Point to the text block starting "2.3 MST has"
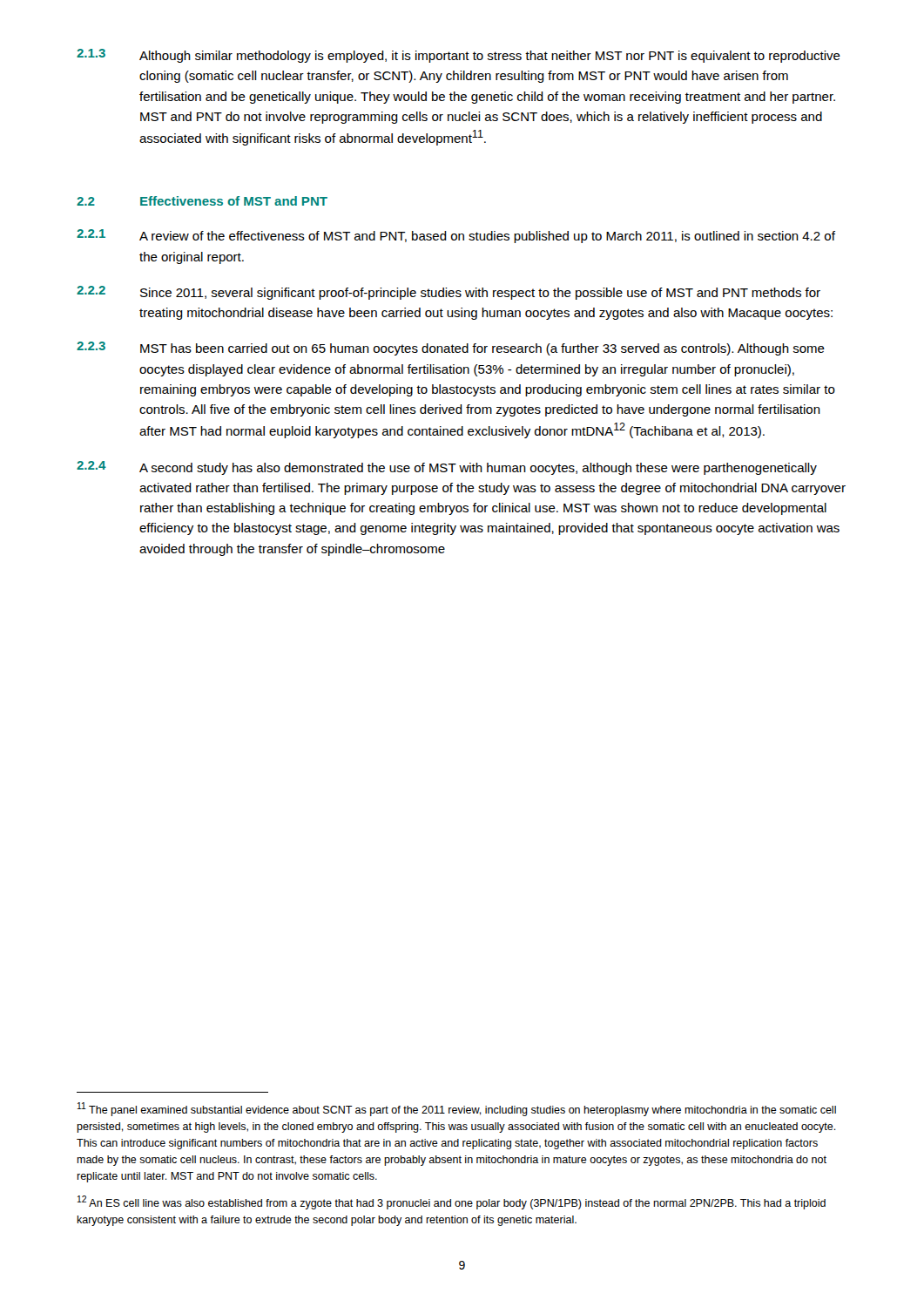Image resolution: width=924 pixels, height=1307 pixels. (x=462, y=390)
